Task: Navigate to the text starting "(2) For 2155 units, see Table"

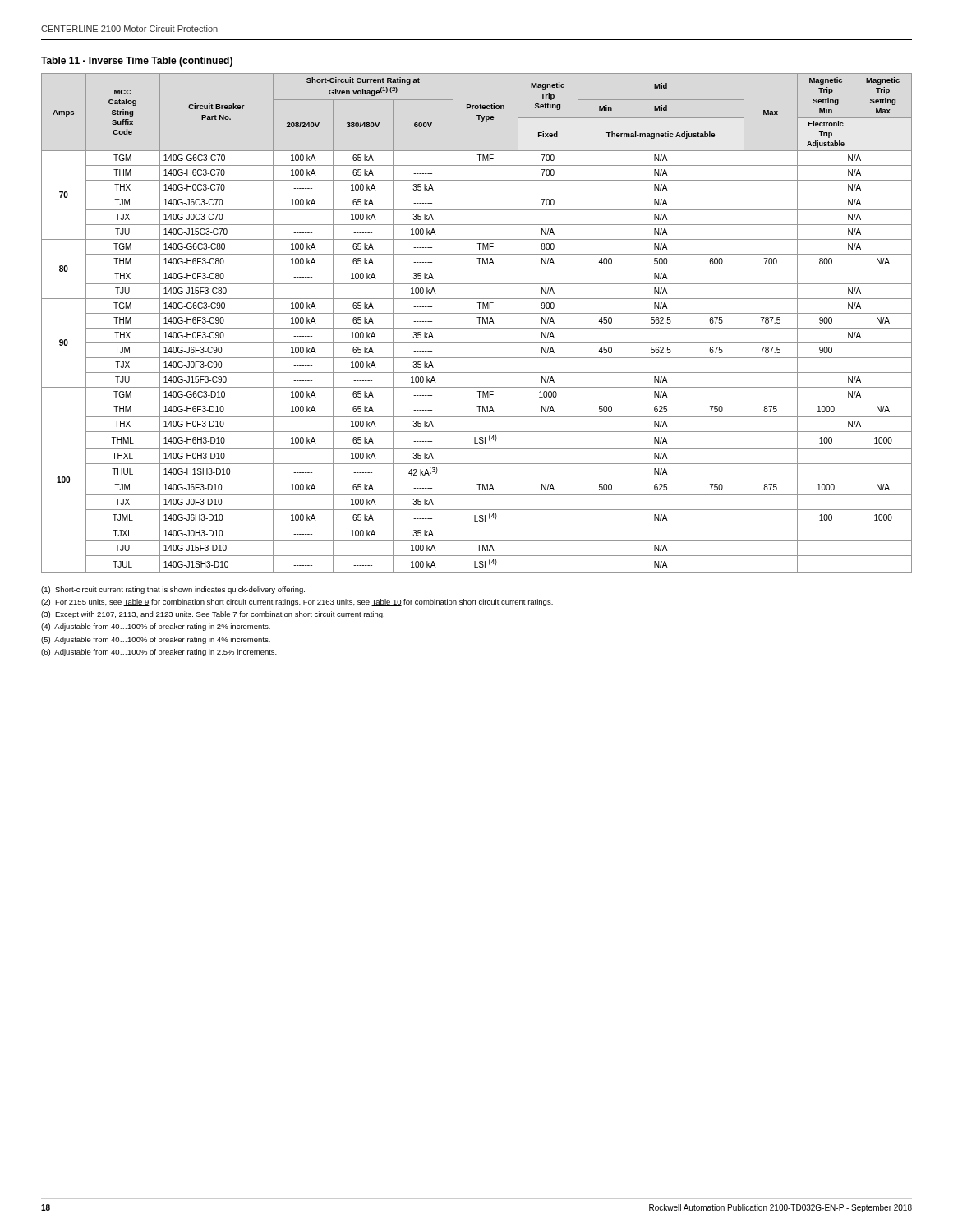Action: [x=297, y=602]
